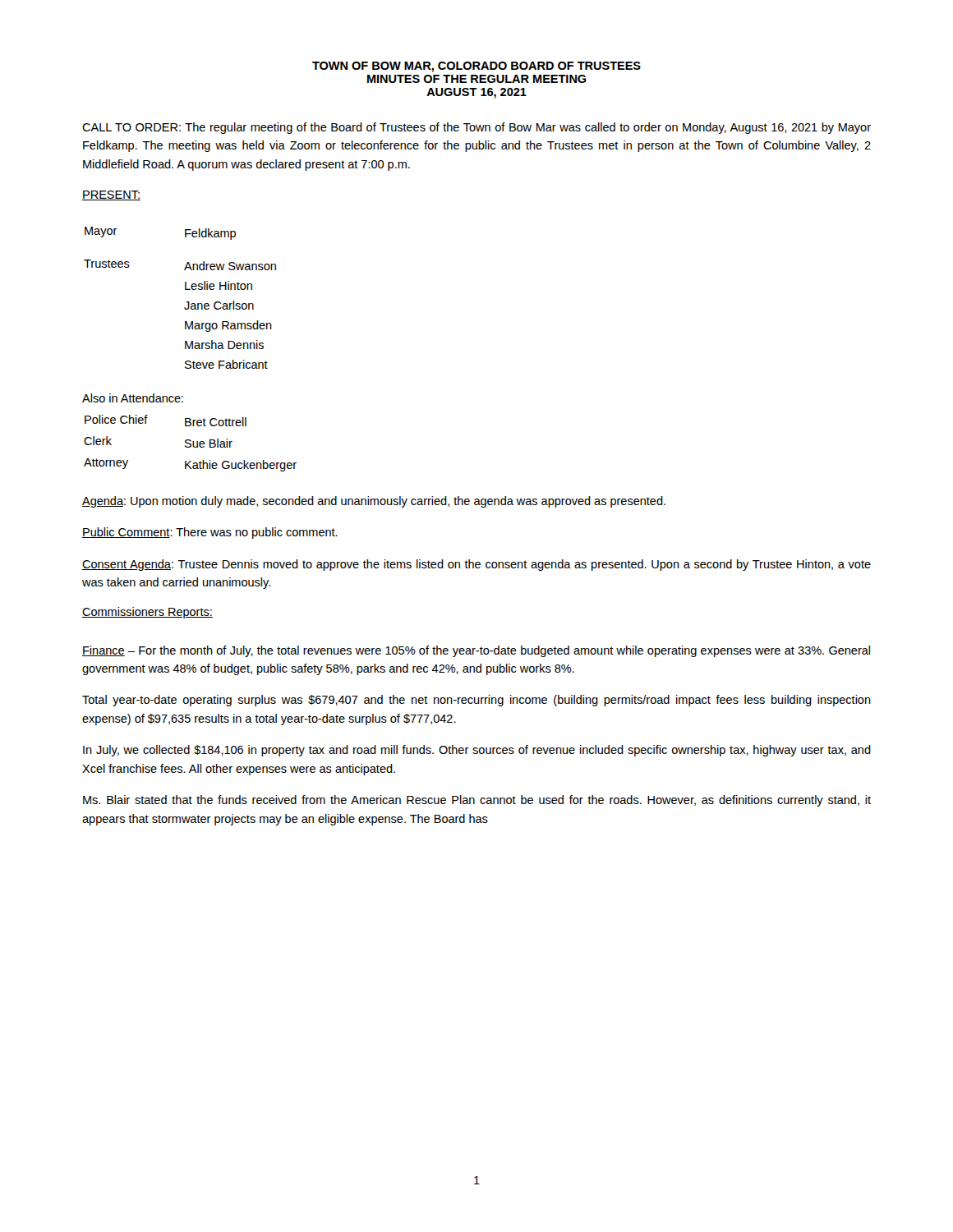
Task: Click on the text block that says "Police Chief Bret Cottrell Clerk"
Action: [x=190, y=444]
